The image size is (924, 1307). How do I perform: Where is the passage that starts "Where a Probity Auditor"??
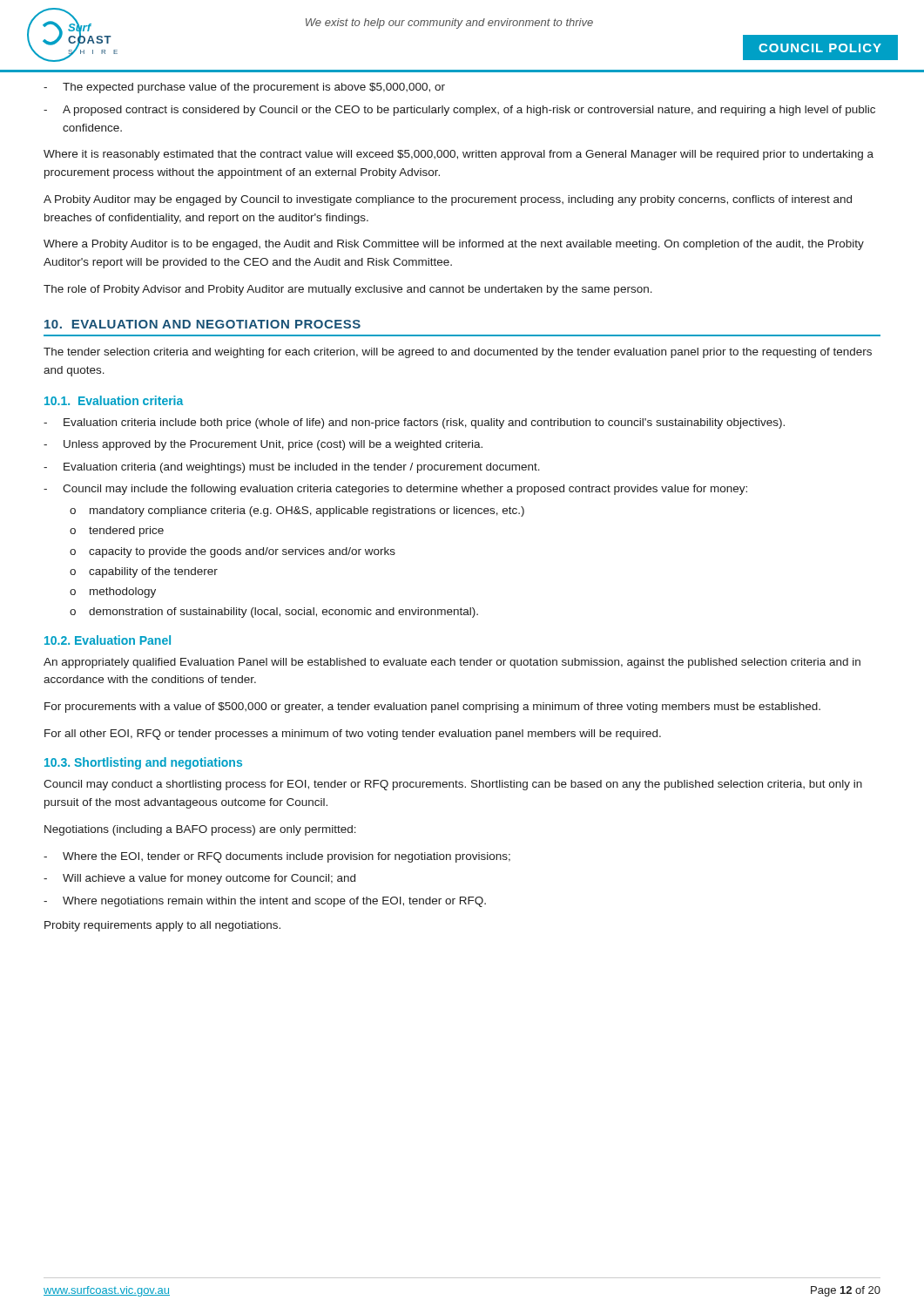(454, 253)
